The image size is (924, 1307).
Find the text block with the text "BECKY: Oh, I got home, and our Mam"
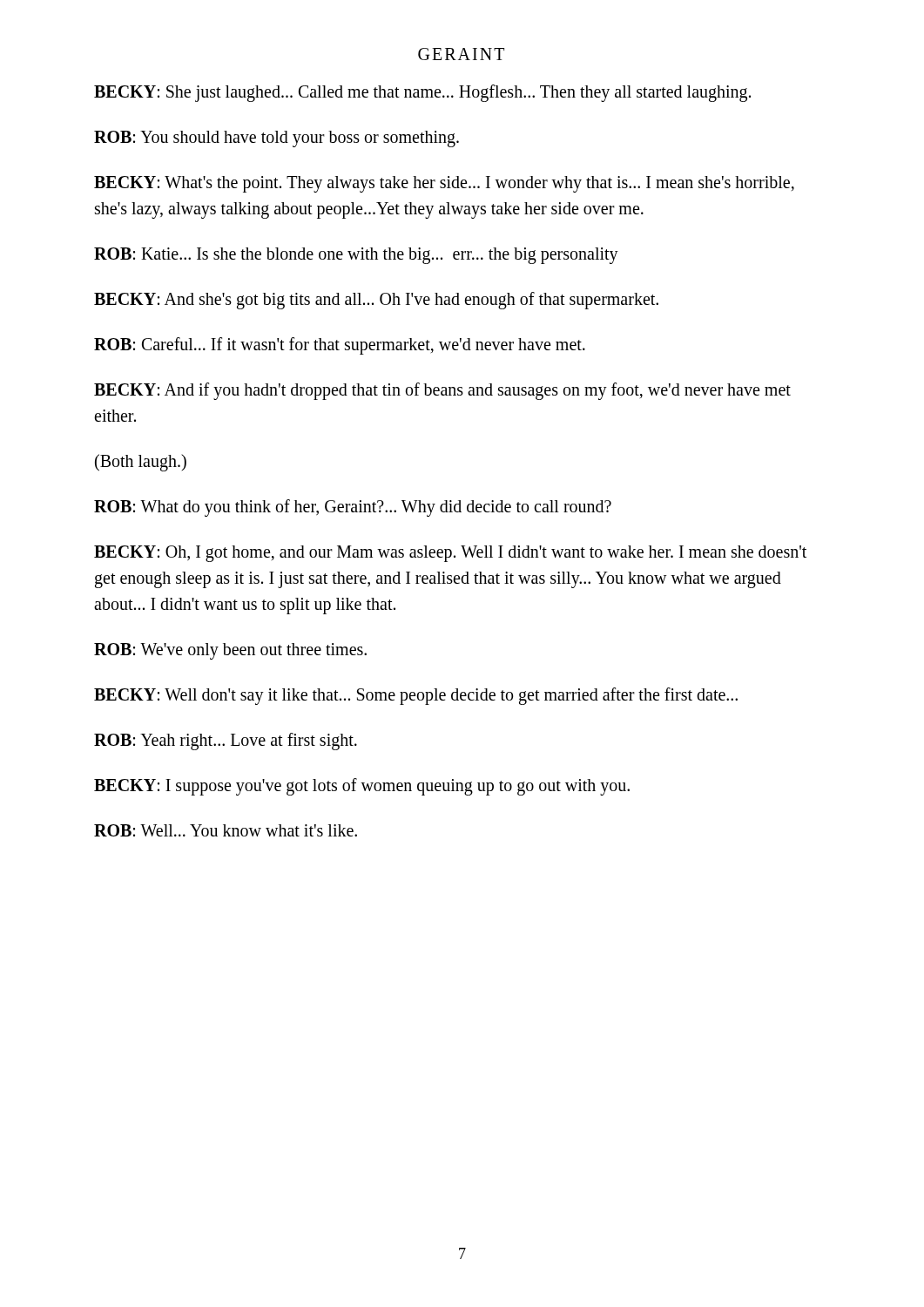[x=450, y=578]
